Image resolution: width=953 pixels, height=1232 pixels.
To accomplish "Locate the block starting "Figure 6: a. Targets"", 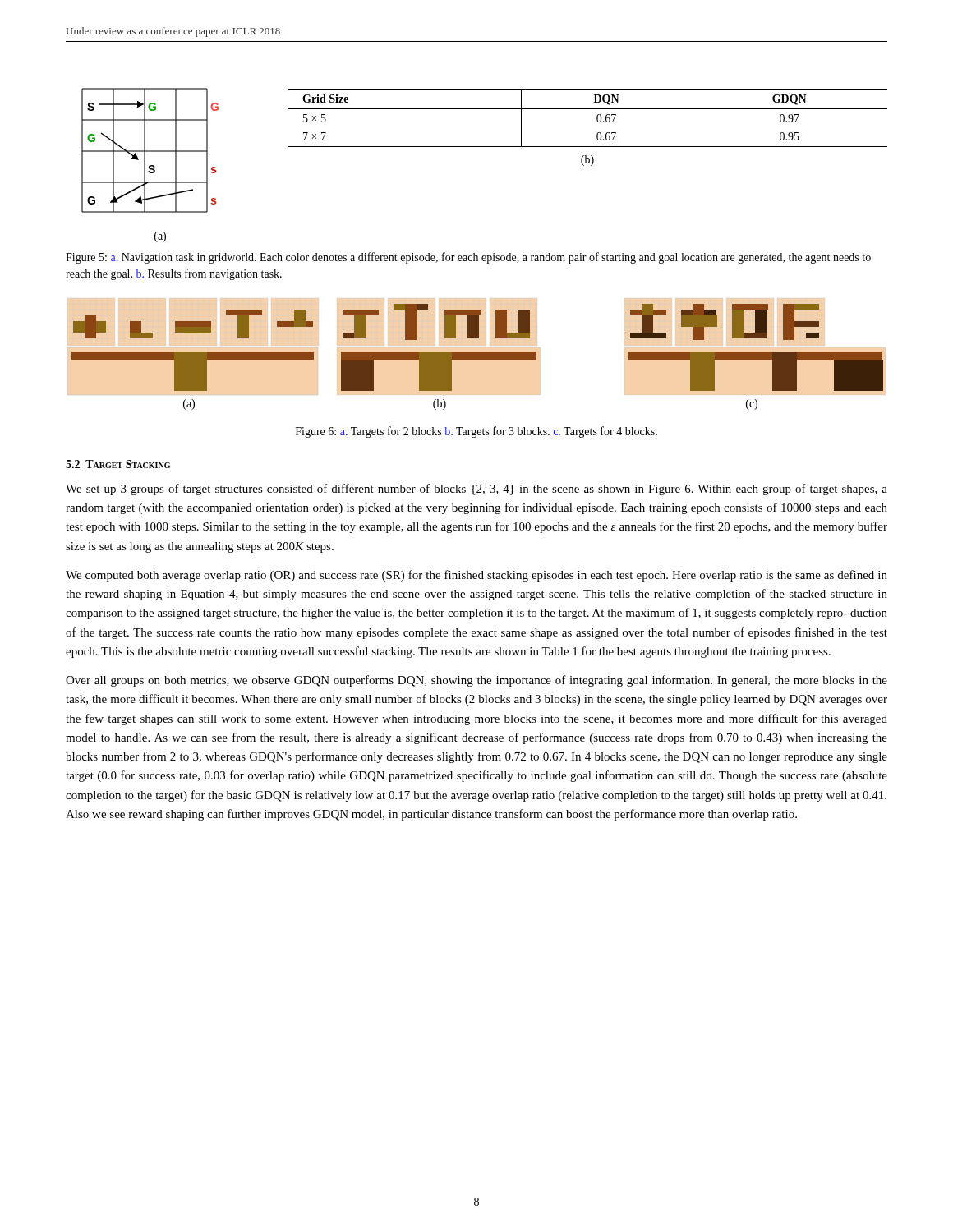I will pyautogui.click(x=476, y=432).
